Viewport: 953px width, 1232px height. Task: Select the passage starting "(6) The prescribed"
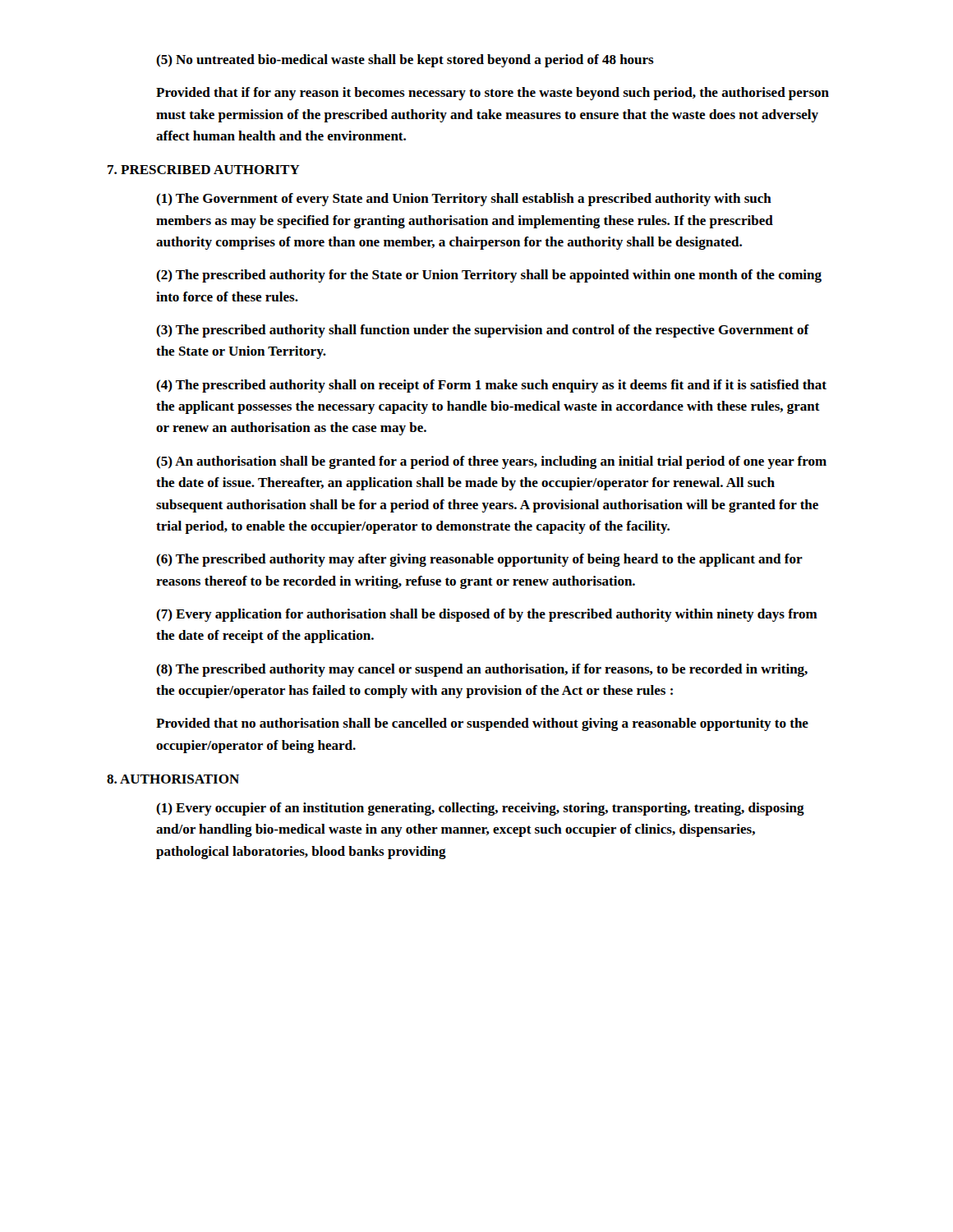pos(479,570)
